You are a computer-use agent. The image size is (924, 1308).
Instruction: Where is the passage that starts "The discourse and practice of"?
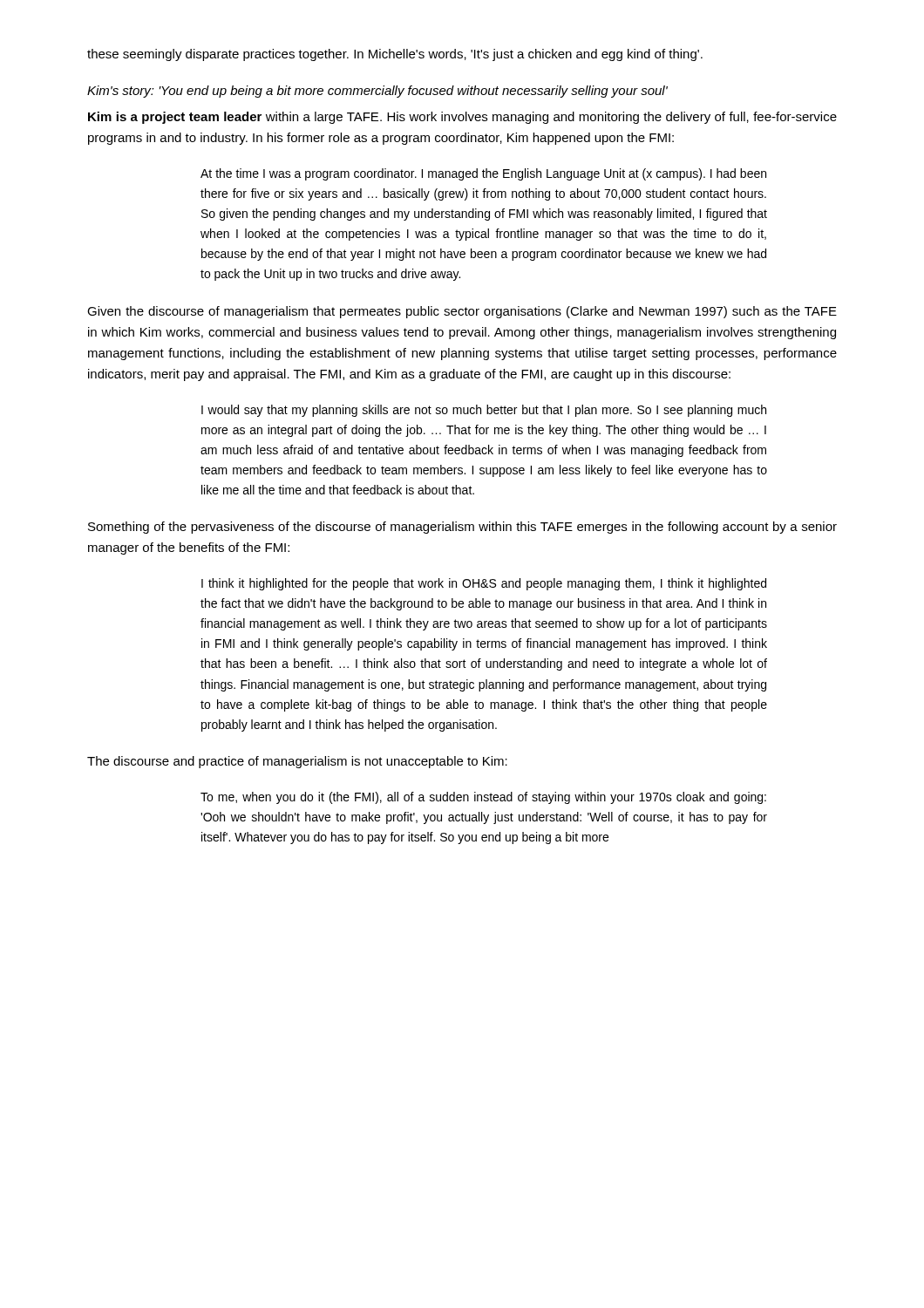[298, 761]
